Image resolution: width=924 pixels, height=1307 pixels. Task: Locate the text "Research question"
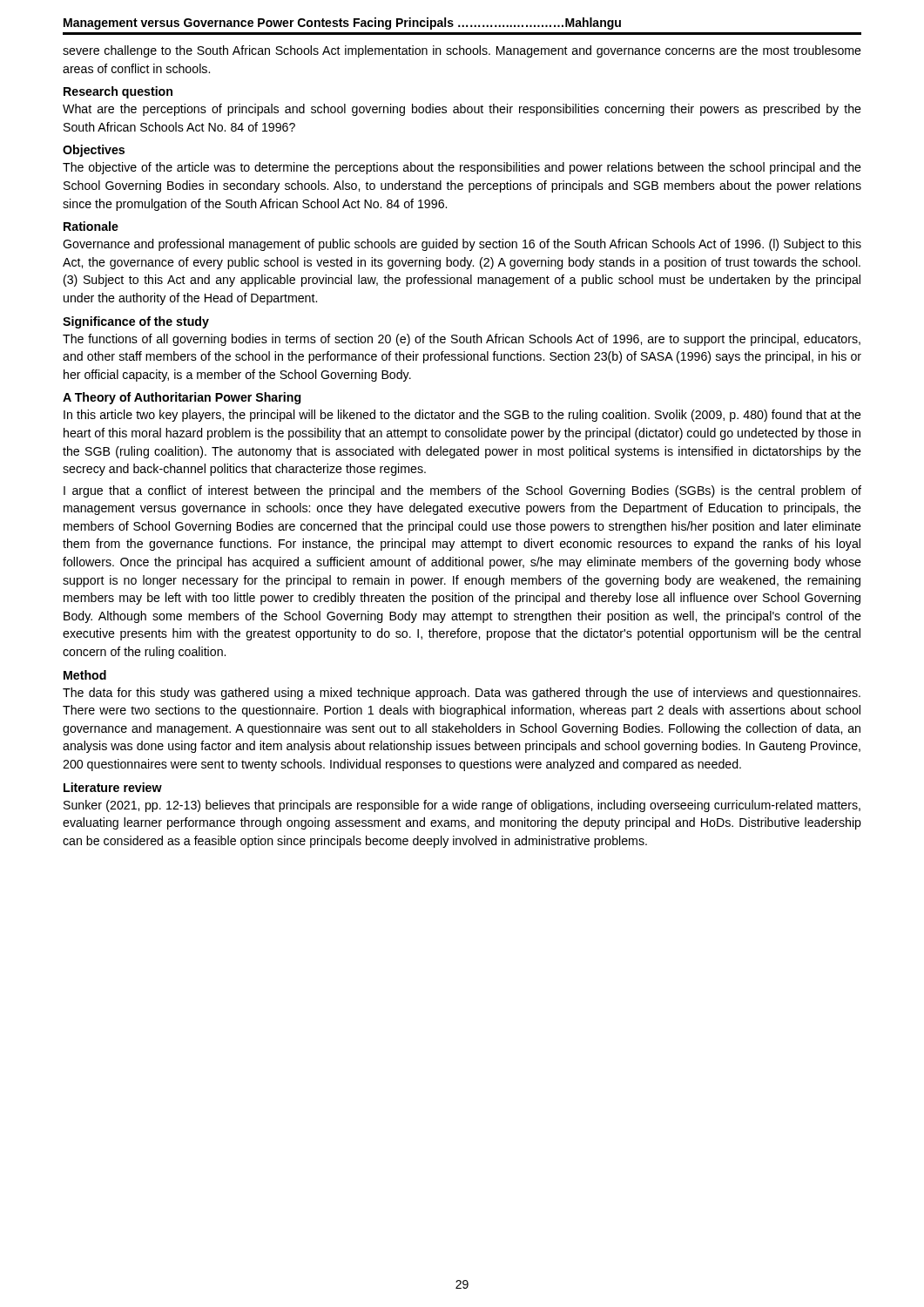tap(118, 92)
